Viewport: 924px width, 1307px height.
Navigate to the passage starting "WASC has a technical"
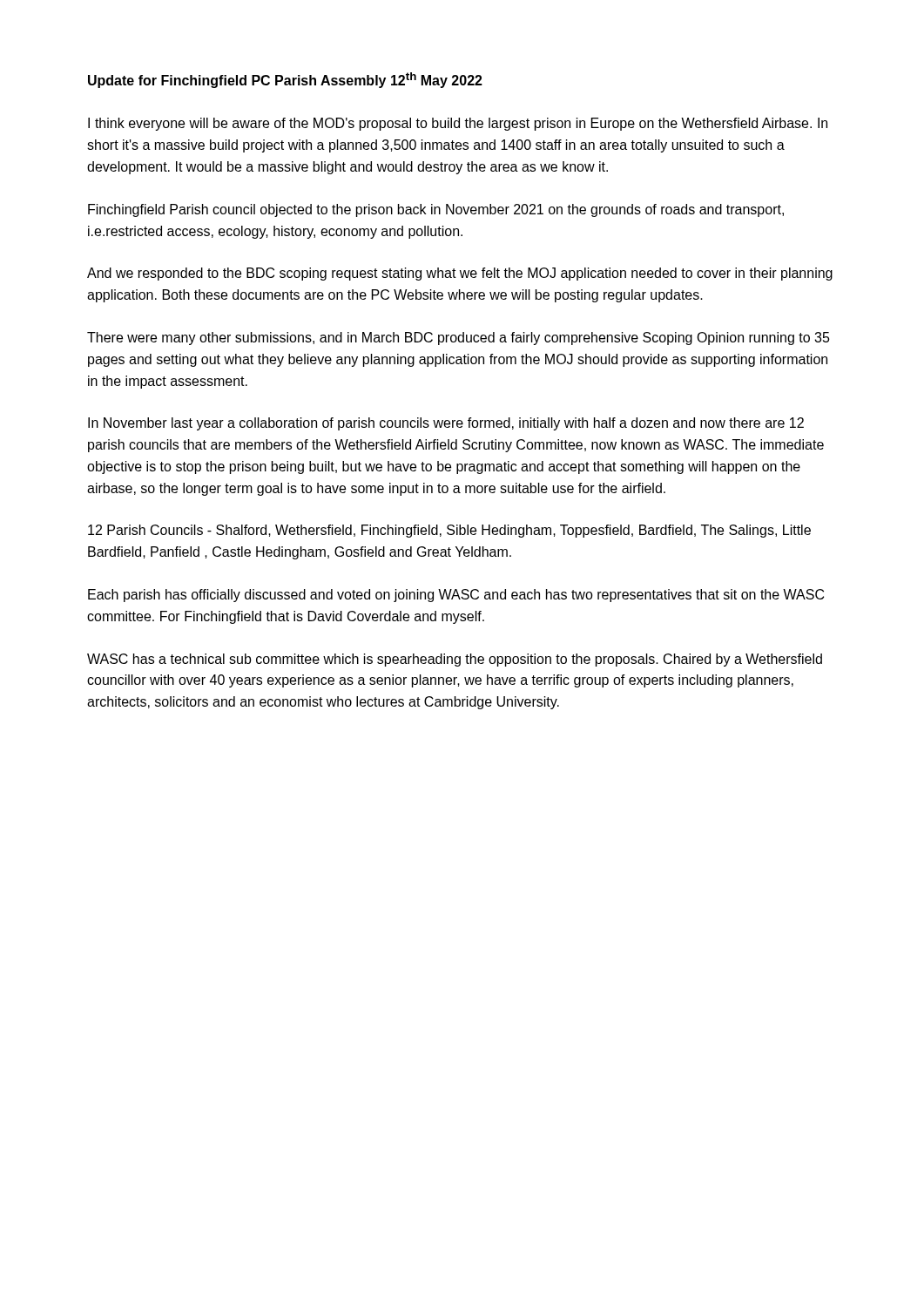pyautogui.click(x=455, y=680)
